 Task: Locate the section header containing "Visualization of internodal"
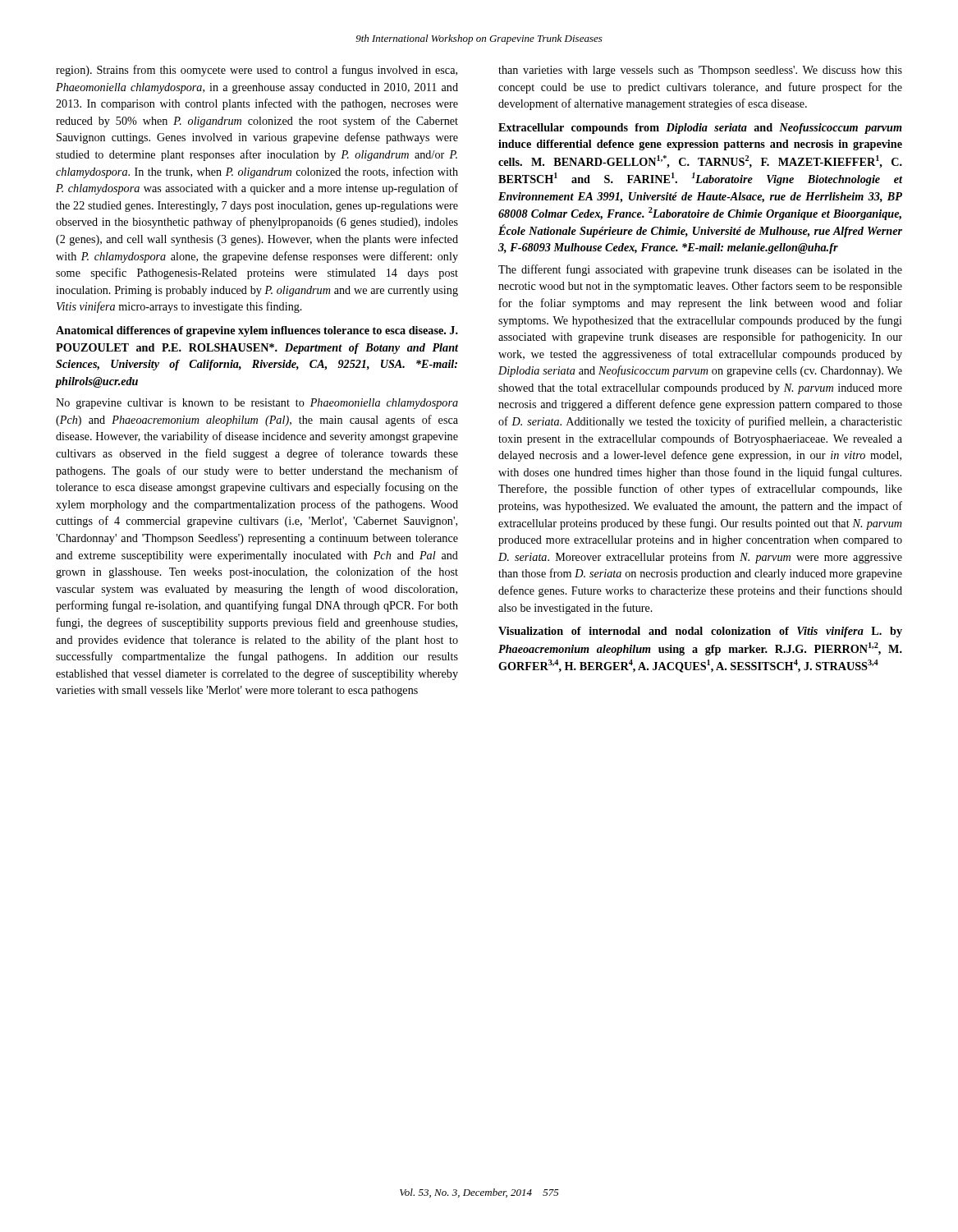pos(700,649)
